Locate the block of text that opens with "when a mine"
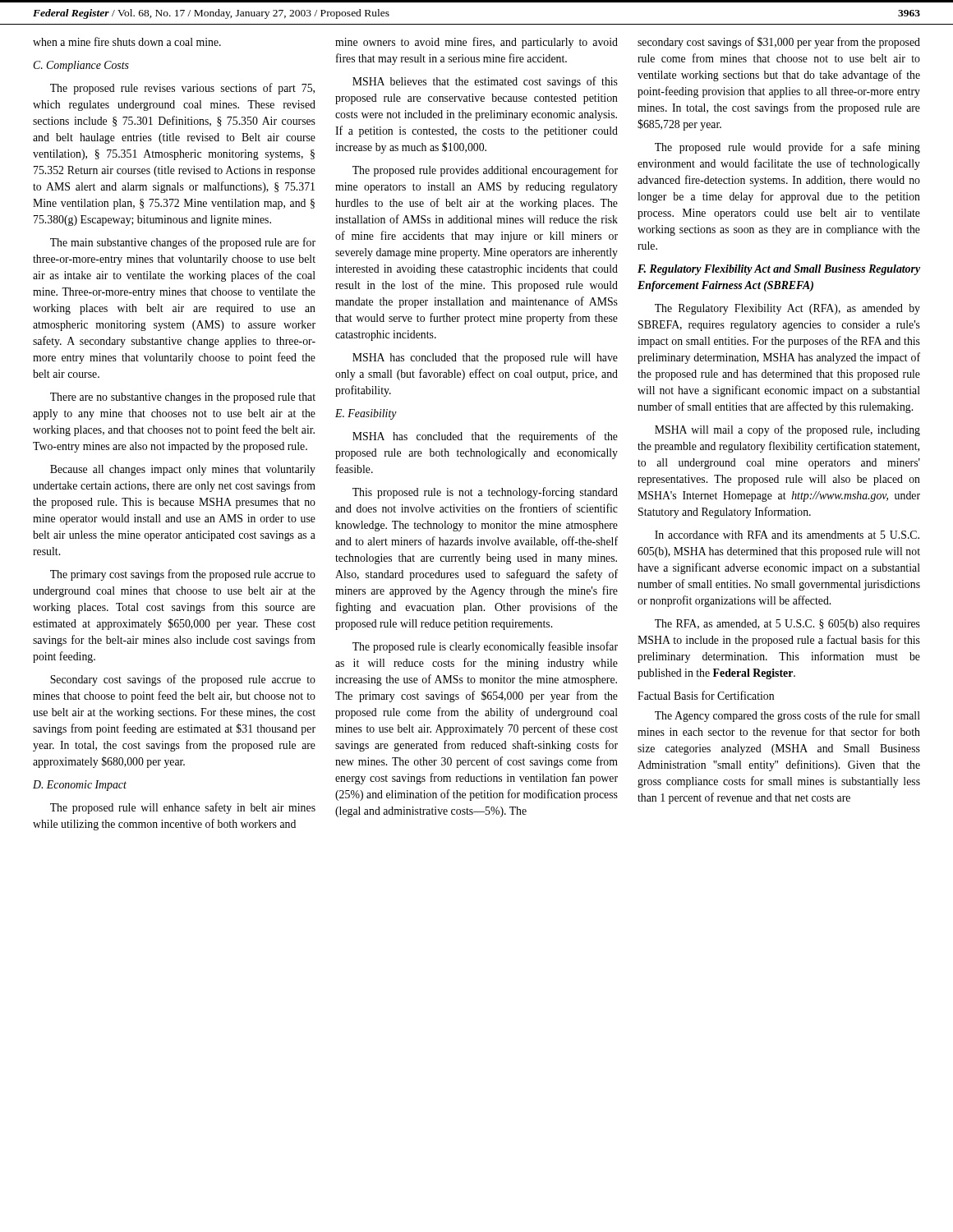 pyautogui.click(x=174, y=43)
